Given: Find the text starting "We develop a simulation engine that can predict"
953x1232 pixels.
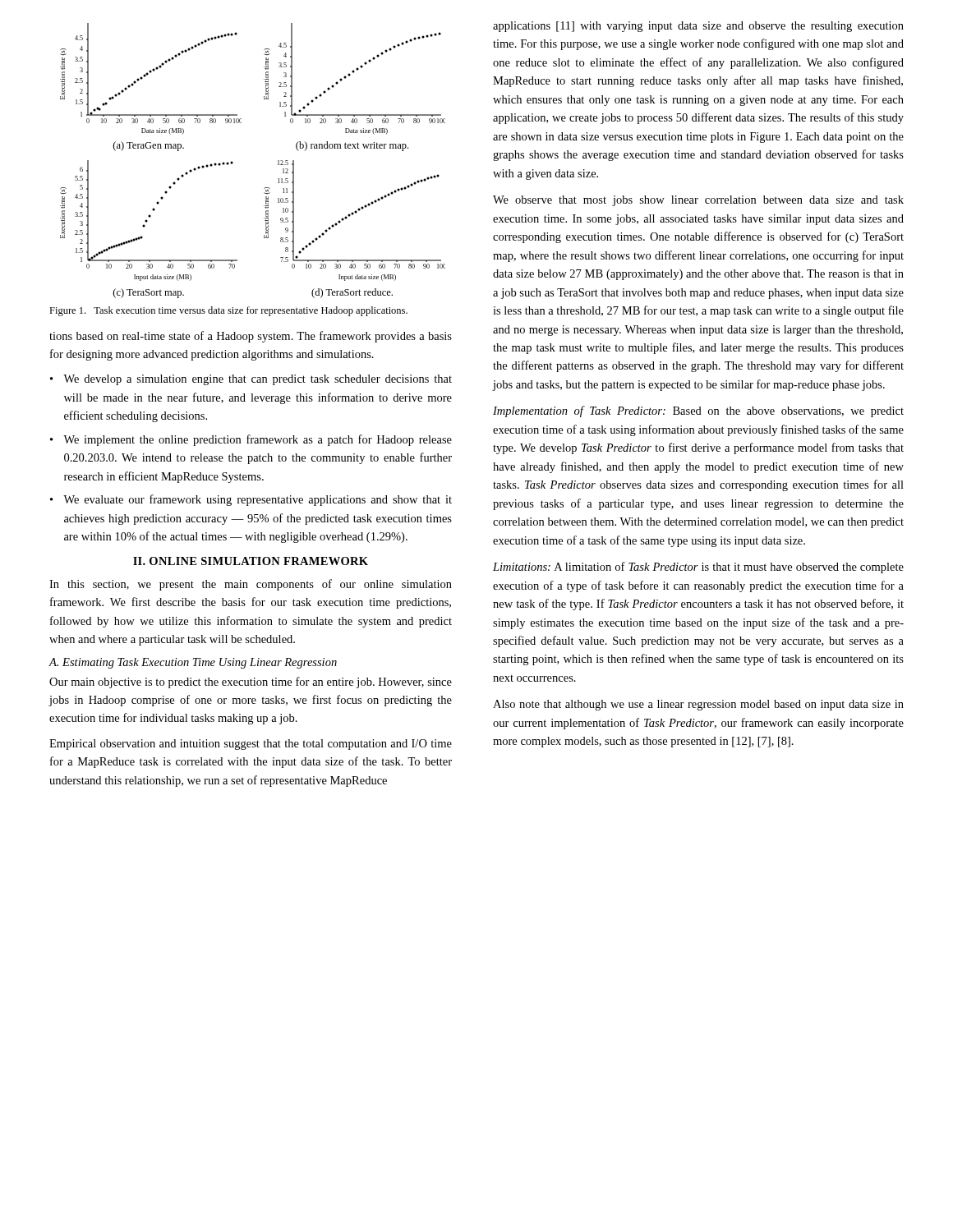Looking at the screenshot, I should 258,397.
